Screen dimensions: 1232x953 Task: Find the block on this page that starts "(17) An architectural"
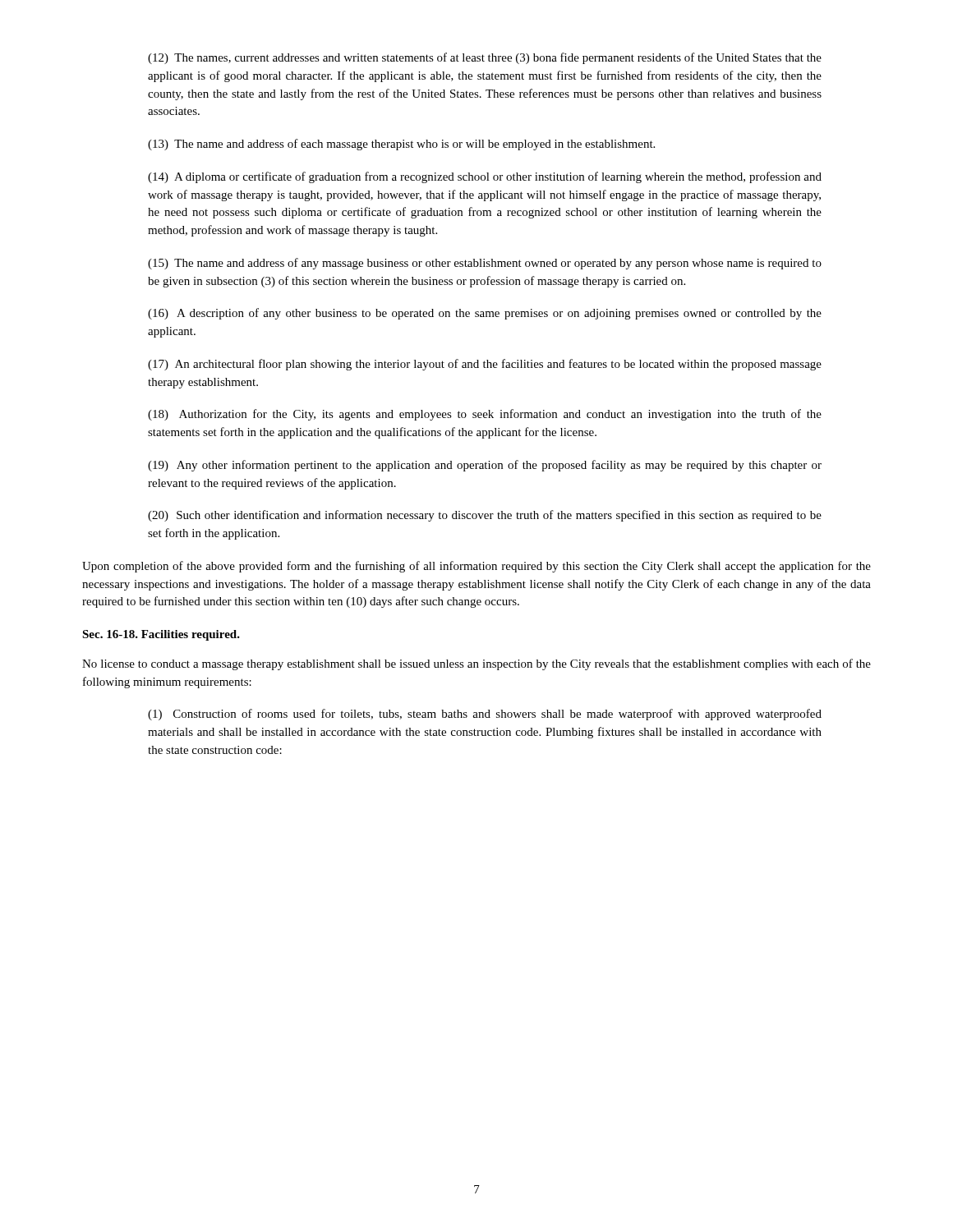[x=485, y=373]
